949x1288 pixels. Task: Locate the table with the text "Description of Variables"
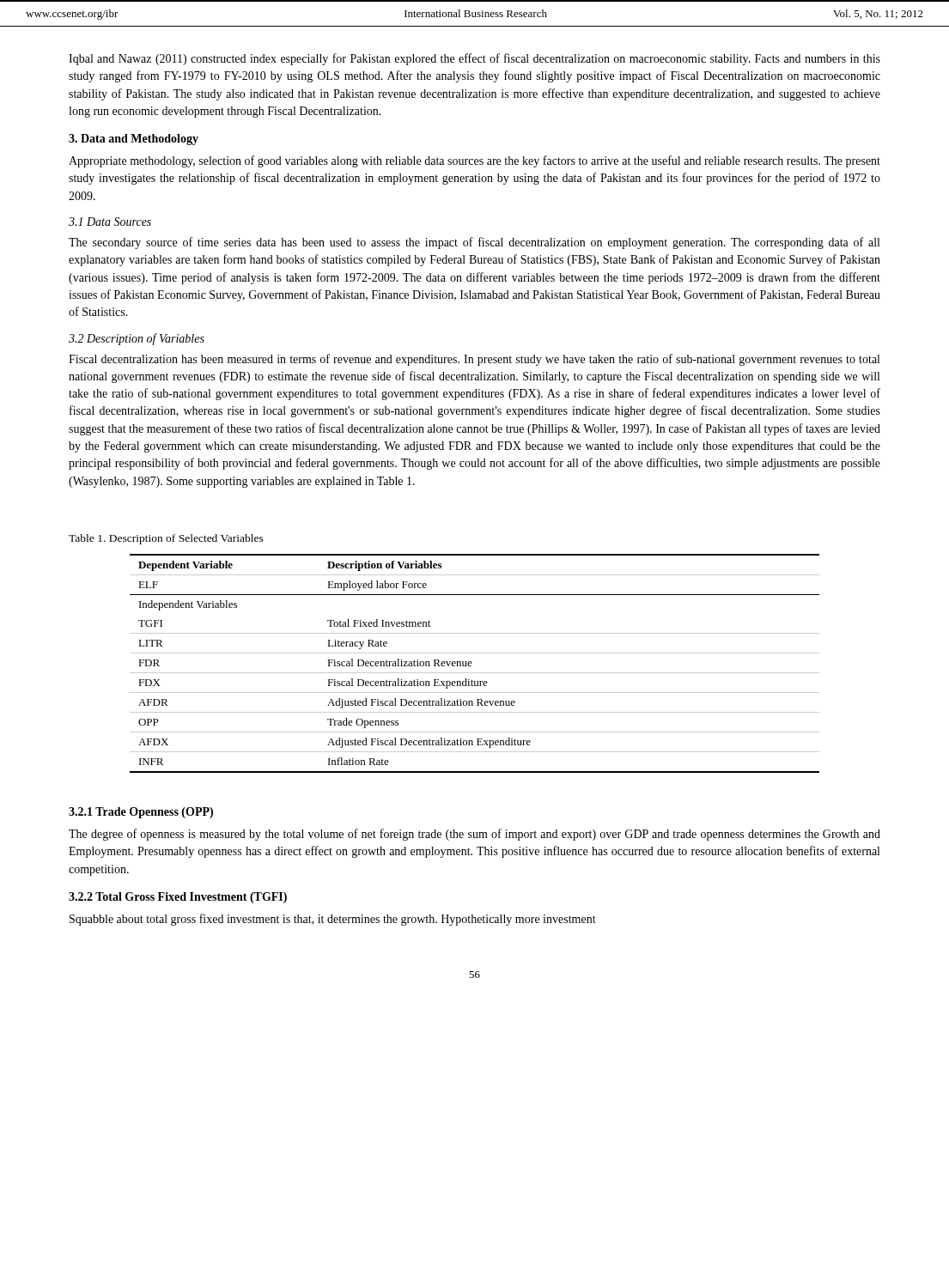[x=474, y=663]
